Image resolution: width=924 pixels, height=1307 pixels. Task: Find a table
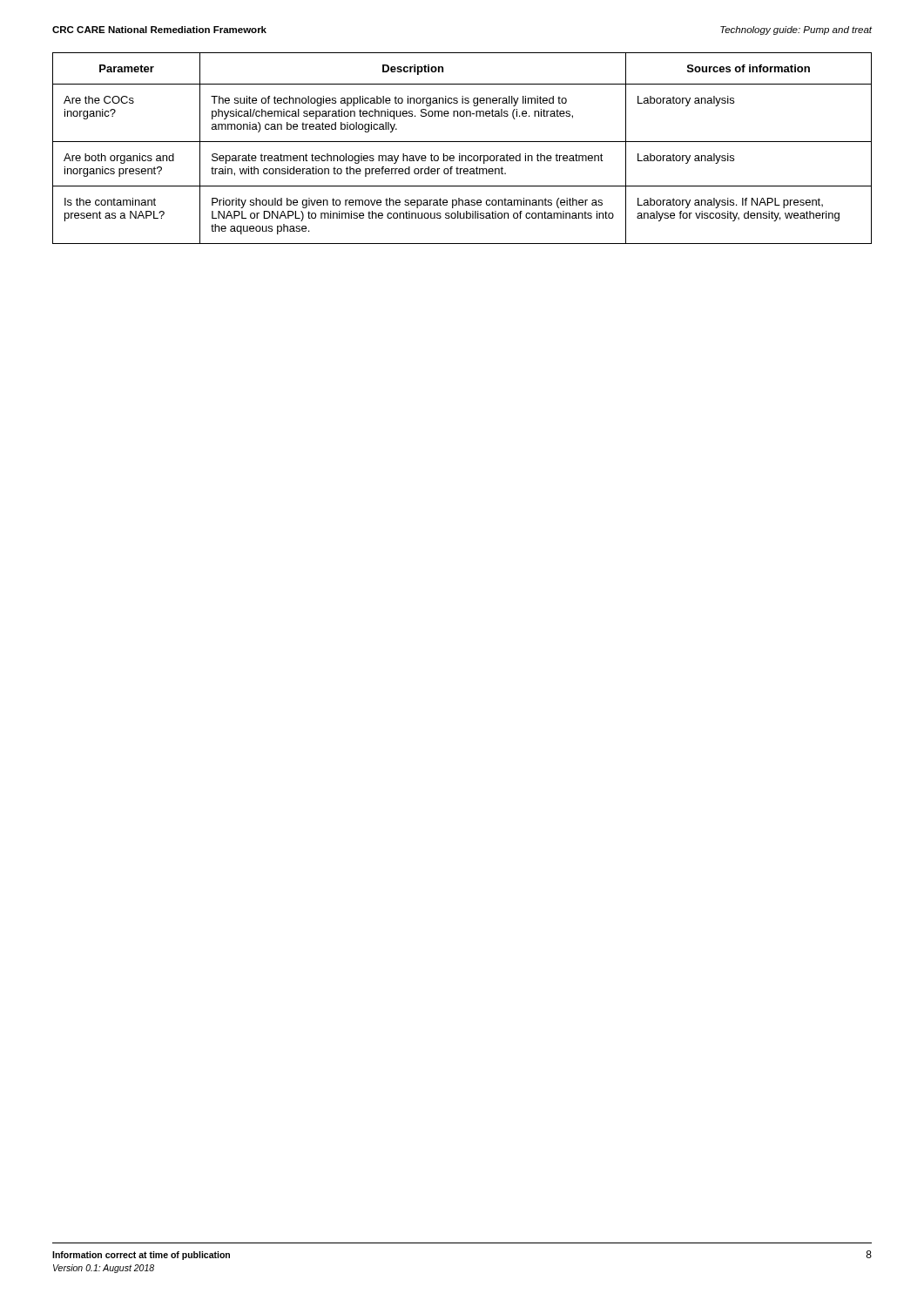462,148
